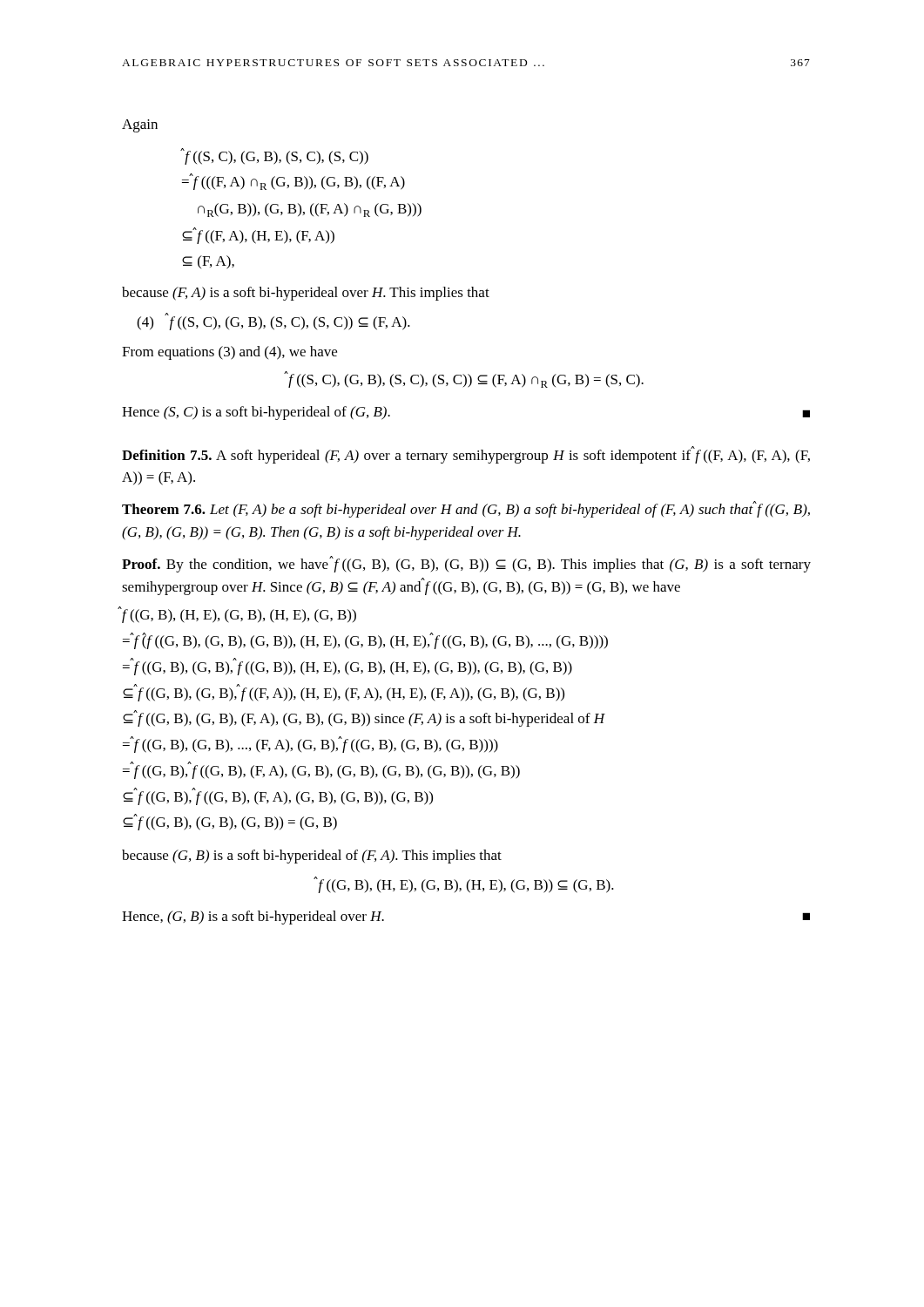This screenshot has height=1307, width=924.
Task: Locate the formula that opens with "(4) ̂f ((S, C),"
Action: click(x=274, y=322)
